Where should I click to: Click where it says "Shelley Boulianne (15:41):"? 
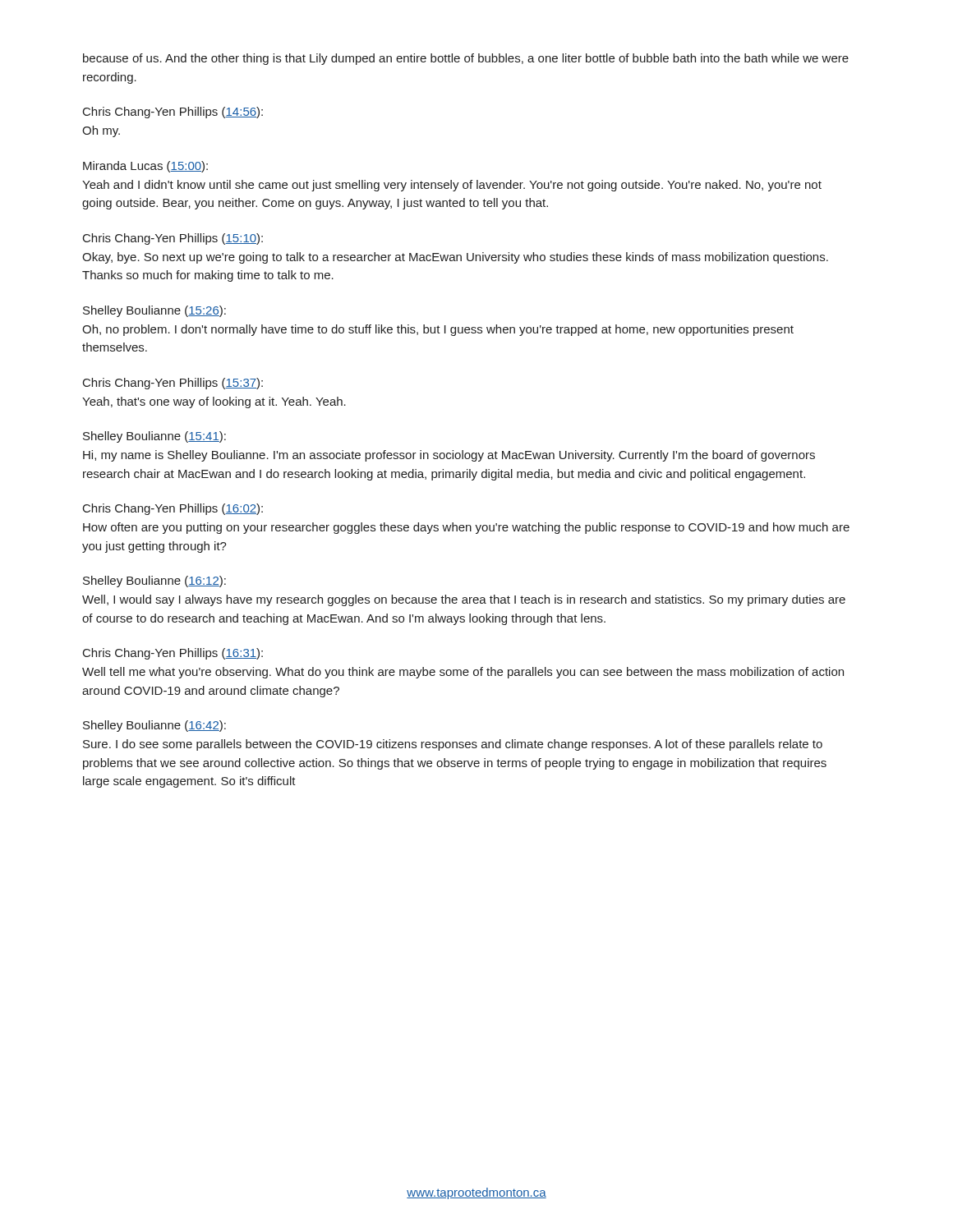pyautogui.click(x=154, y=436)
